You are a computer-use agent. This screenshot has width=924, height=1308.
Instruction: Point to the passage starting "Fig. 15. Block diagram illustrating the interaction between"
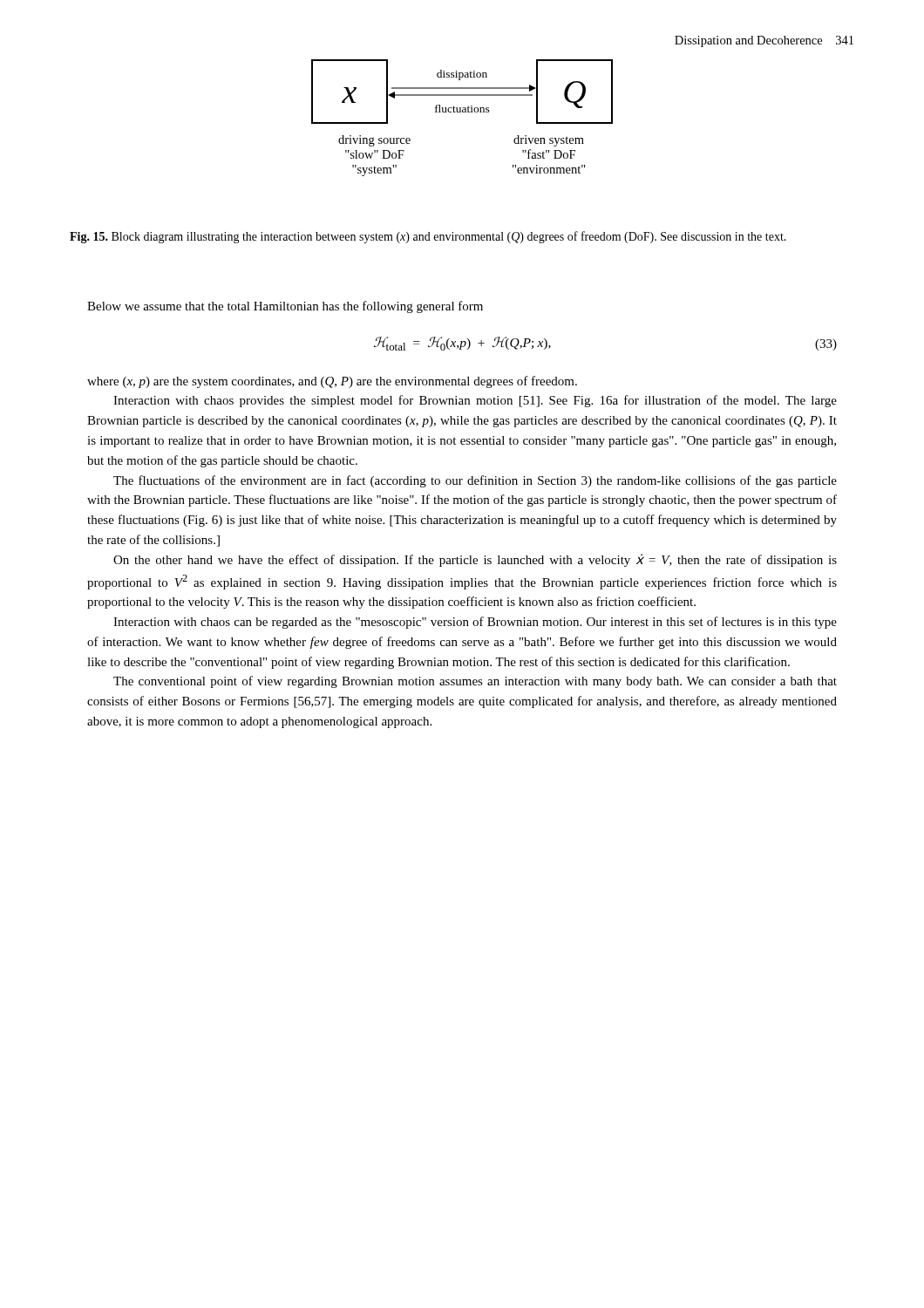(x=428, y=237)
